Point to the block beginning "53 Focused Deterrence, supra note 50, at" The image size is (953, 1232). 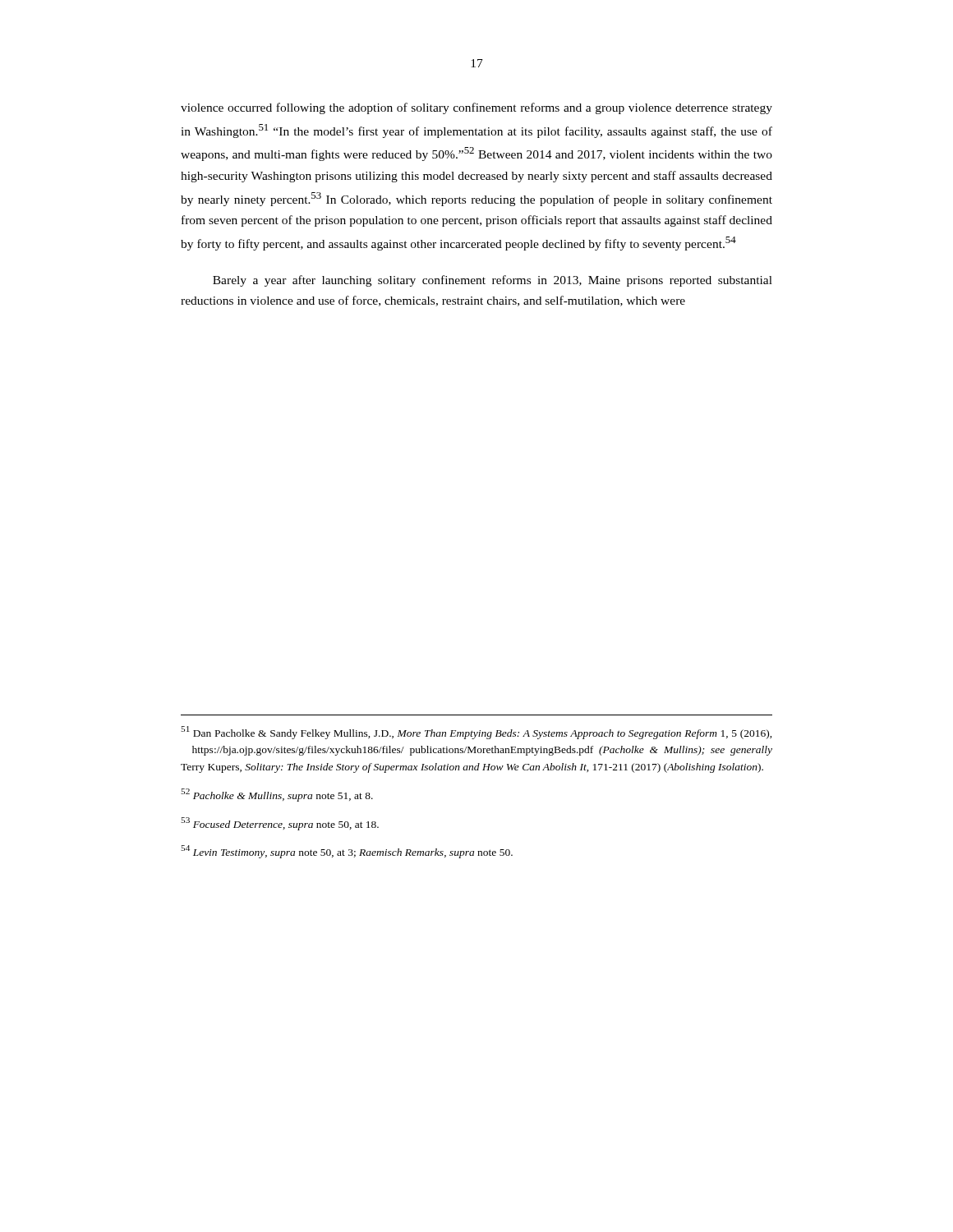pos(280,822)
